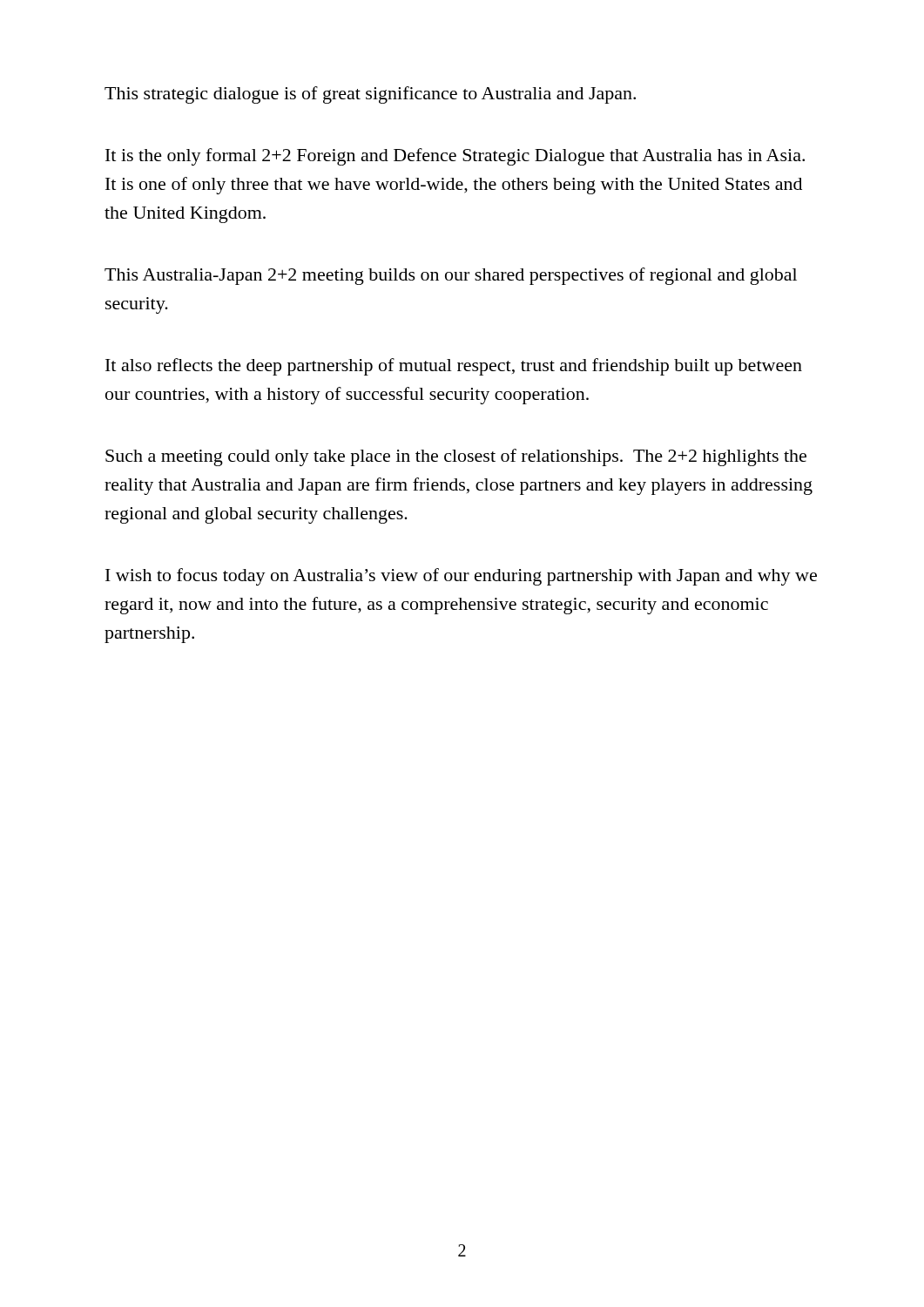
Task: Locate the block of text that opens with "It is the"
Action: pos(458,183)
